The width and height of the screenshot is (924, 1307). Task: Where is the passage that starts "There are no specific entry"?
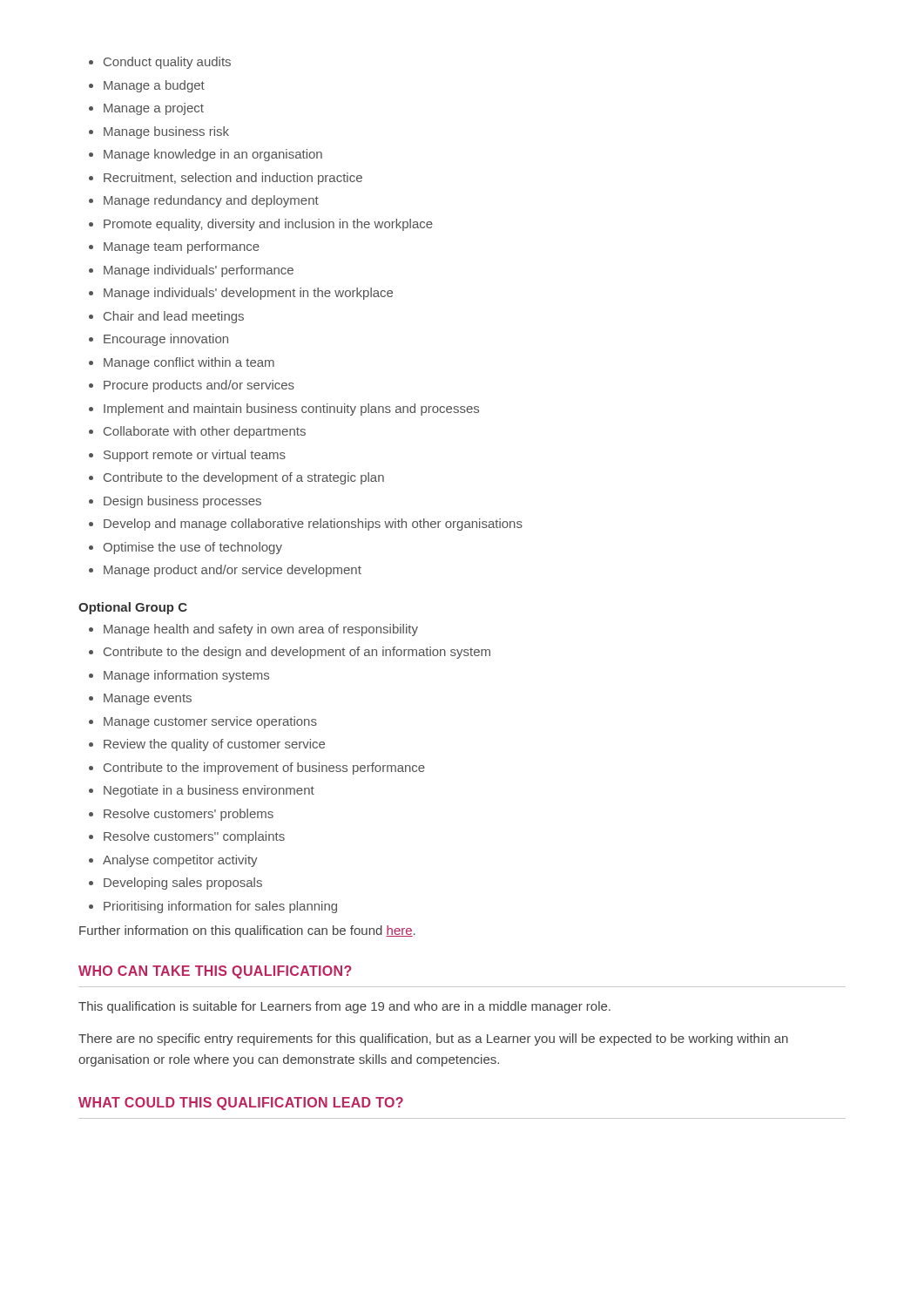(433, 1049)
